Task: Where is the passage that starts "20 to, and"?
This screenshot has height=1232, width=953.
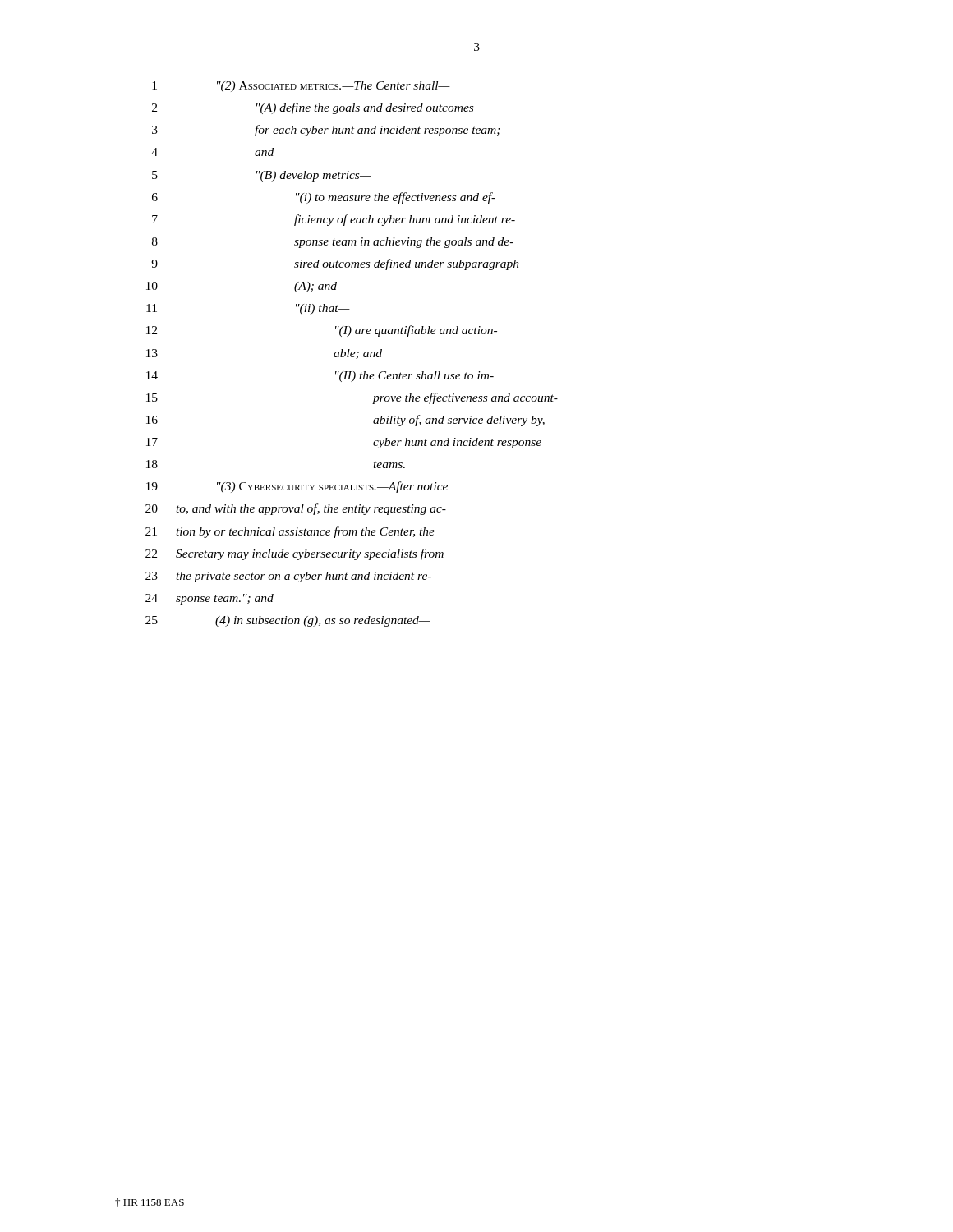Action: [x=296, y=509]
